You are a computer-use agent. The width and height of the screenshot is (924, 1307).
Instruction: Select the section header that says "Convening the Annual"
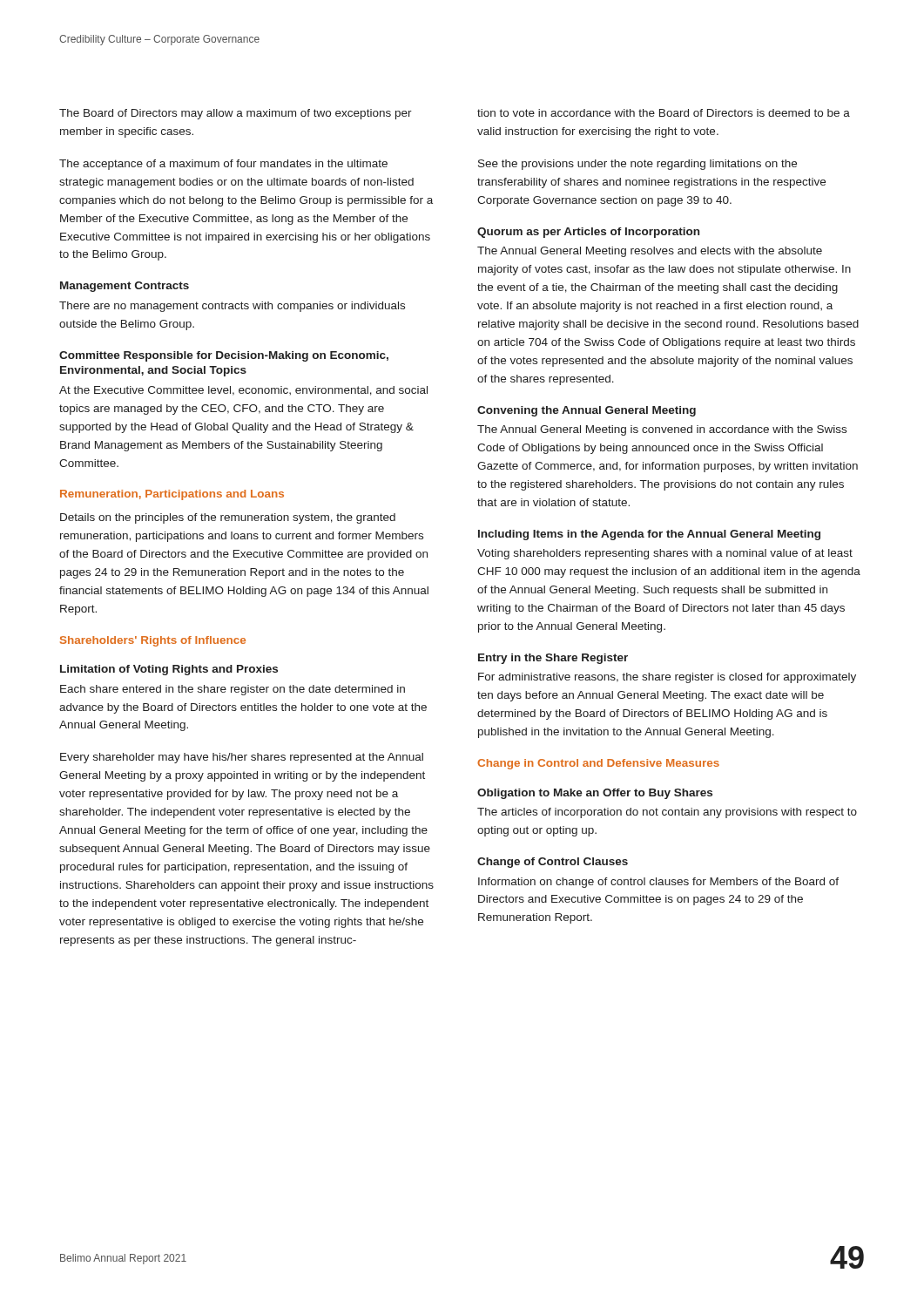coord(587,410)
